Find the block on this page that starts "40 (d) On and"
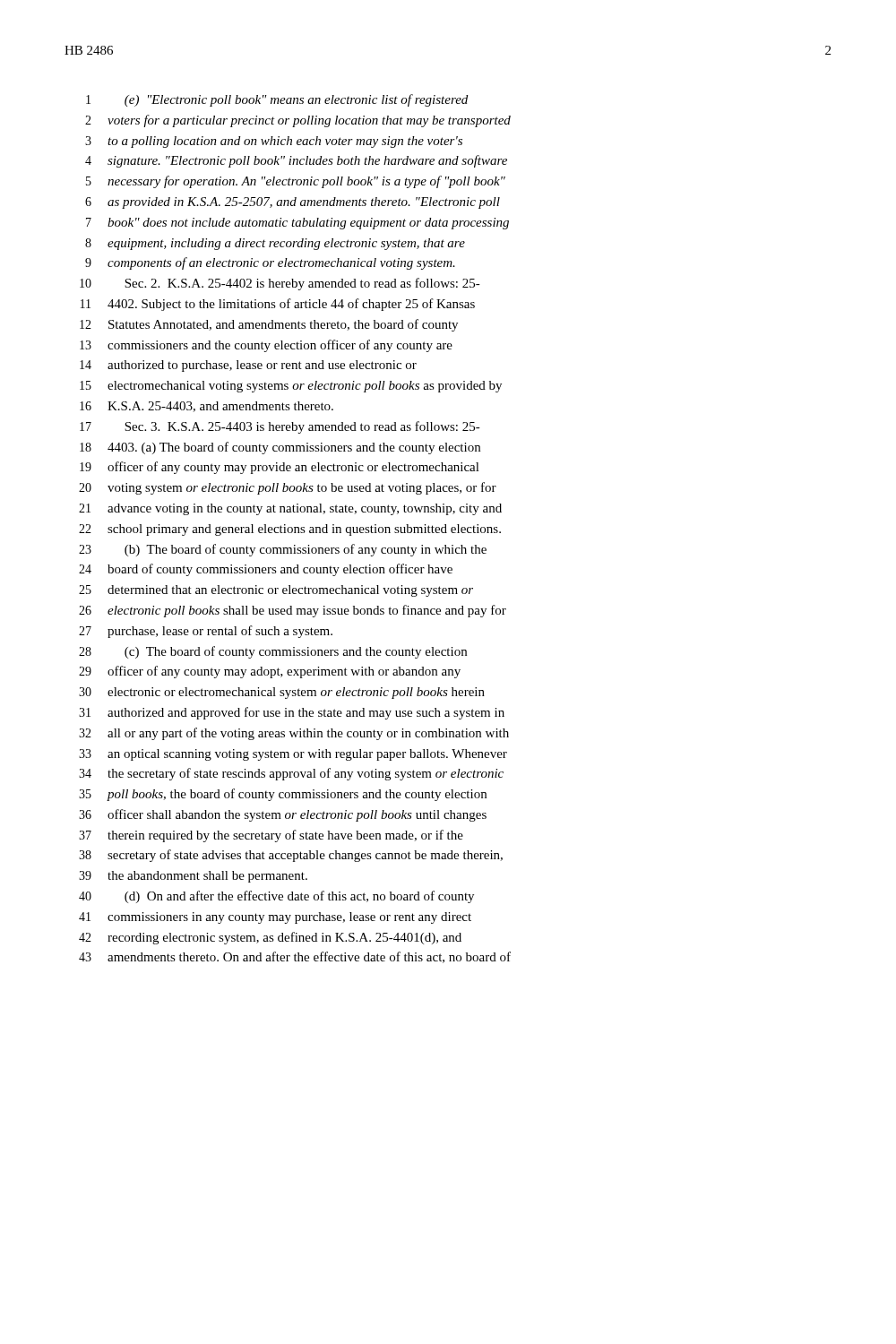 pyautogui.click(x=448, y=927)
